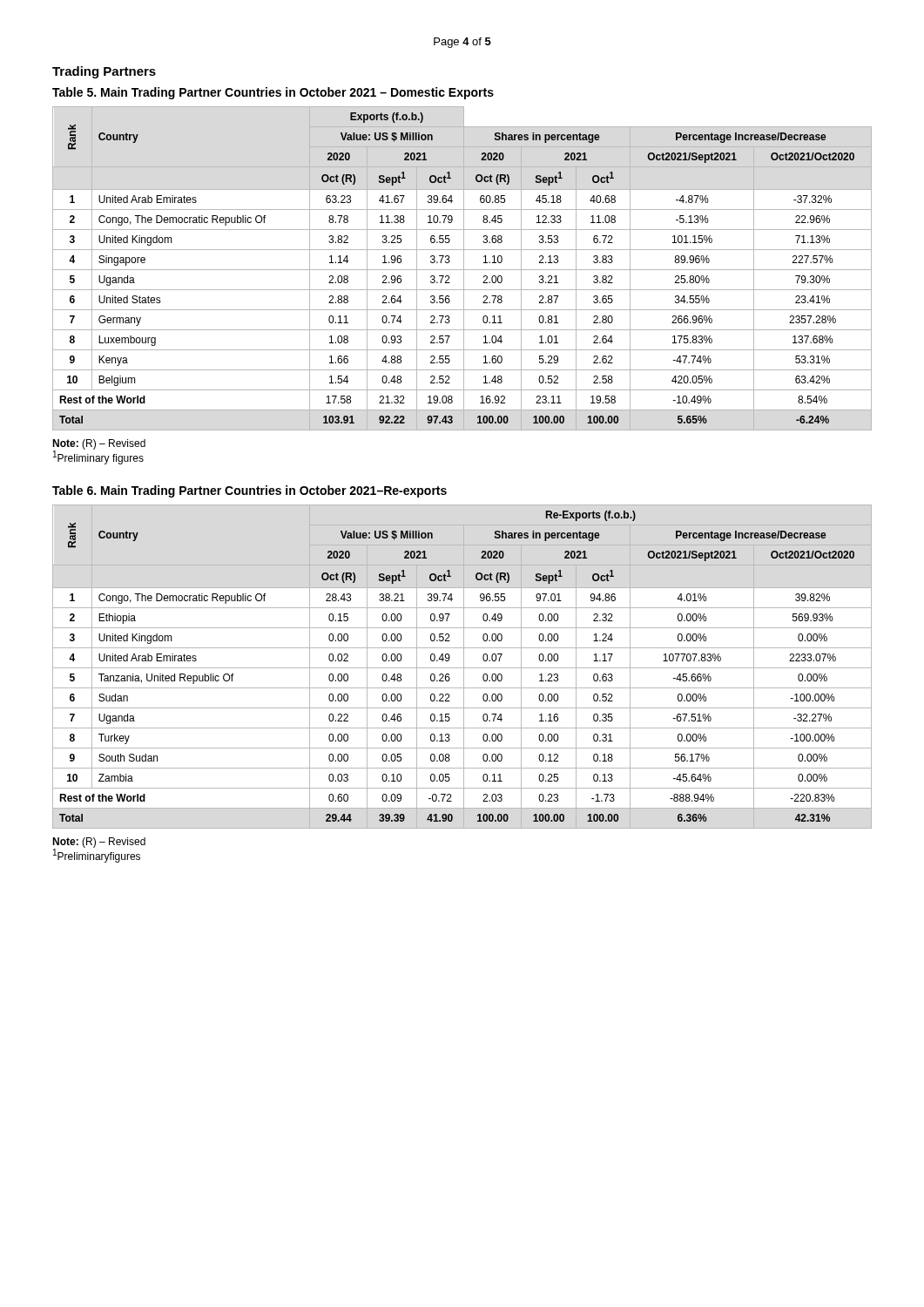
Task: Find the table that mentions "Re-Exports (f.o.b.)"
Action: point(462,667)
